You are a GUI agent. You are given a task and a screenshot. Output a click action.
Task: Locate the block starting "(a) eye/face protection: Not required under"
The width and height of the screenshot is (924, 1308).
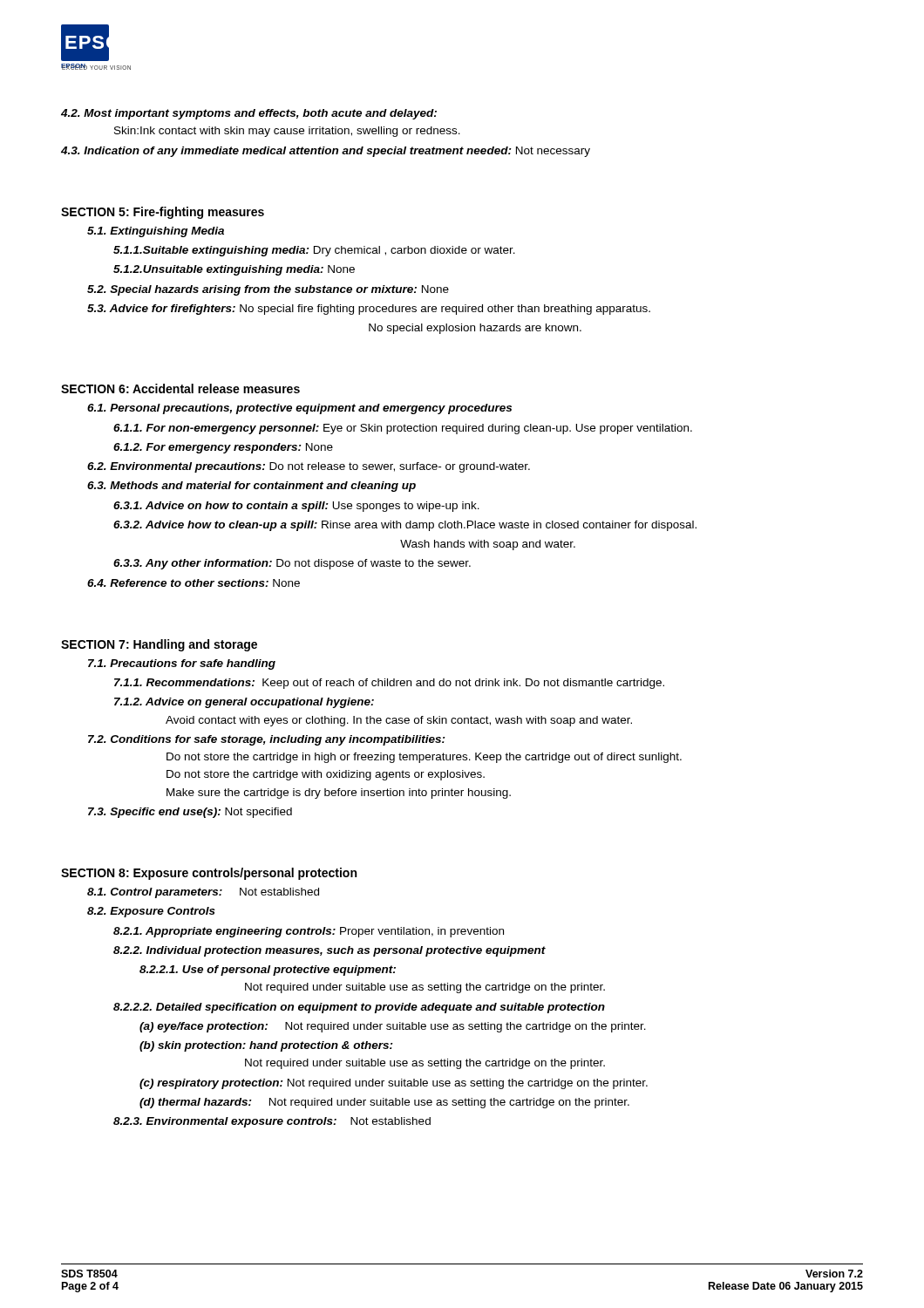(393, 1026)
